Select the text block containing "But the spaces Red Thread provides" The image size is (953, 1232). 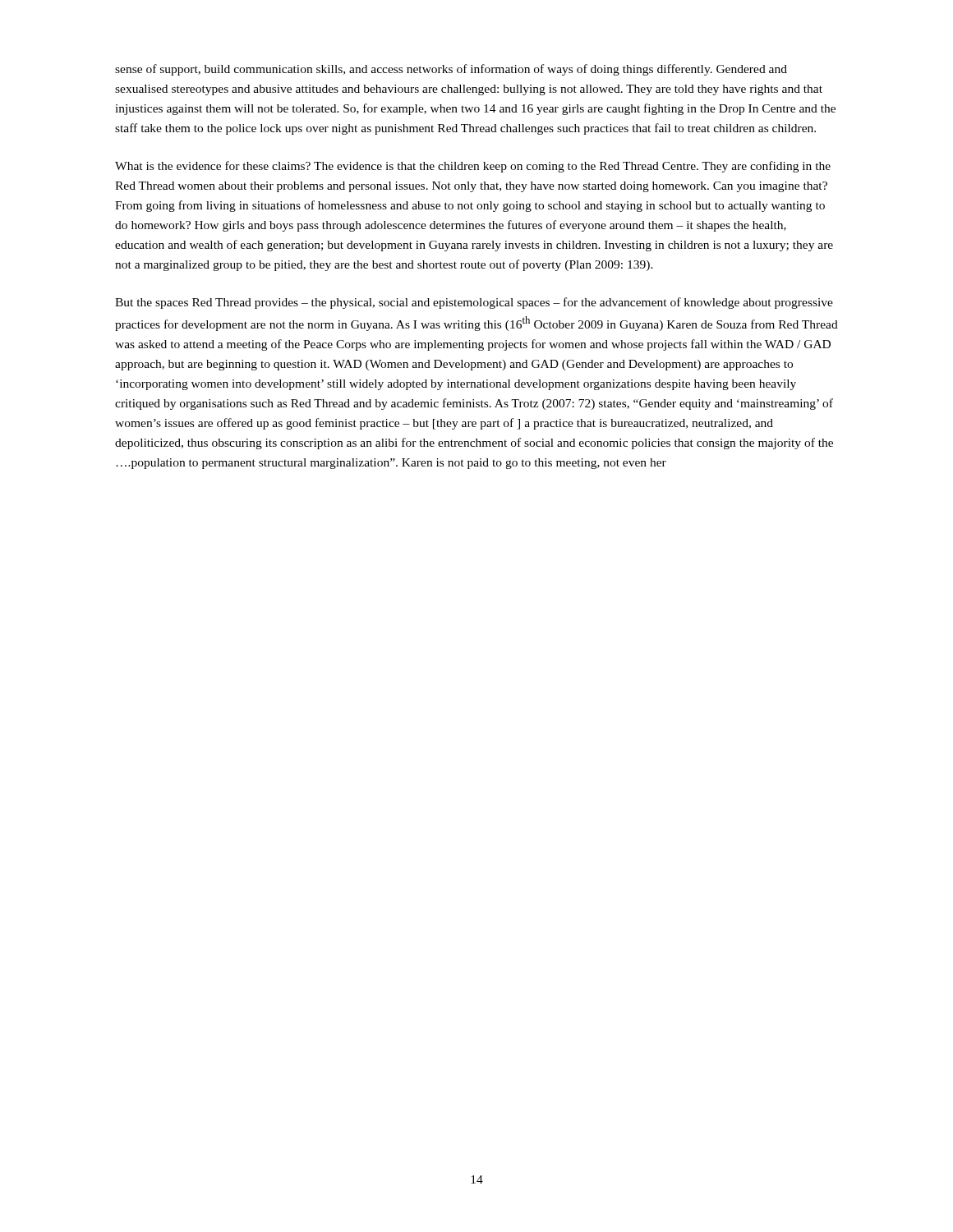coord(476,382)
